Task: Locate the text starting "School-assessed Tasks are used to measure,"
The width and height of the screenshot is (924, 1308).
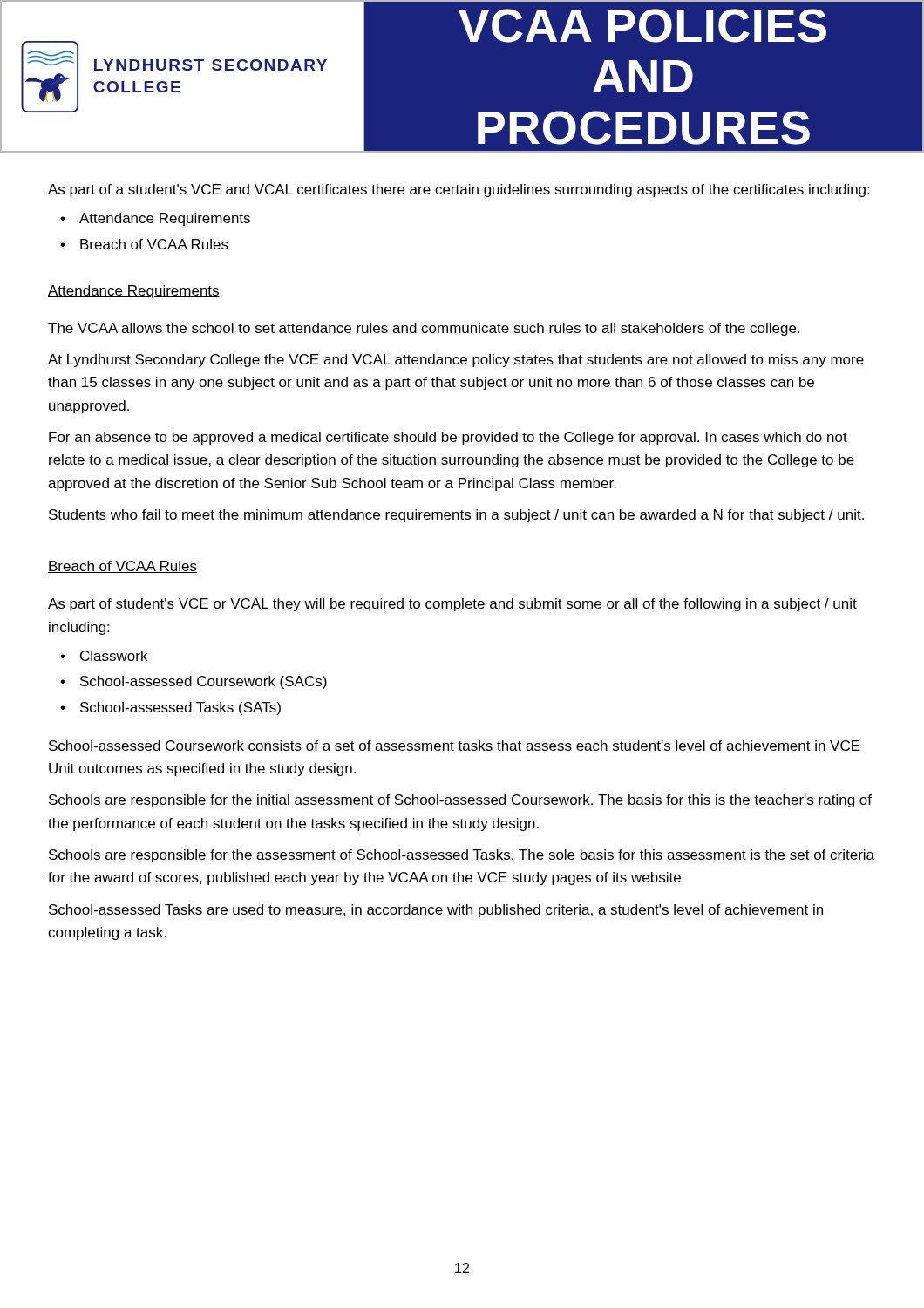Action: 436,921
